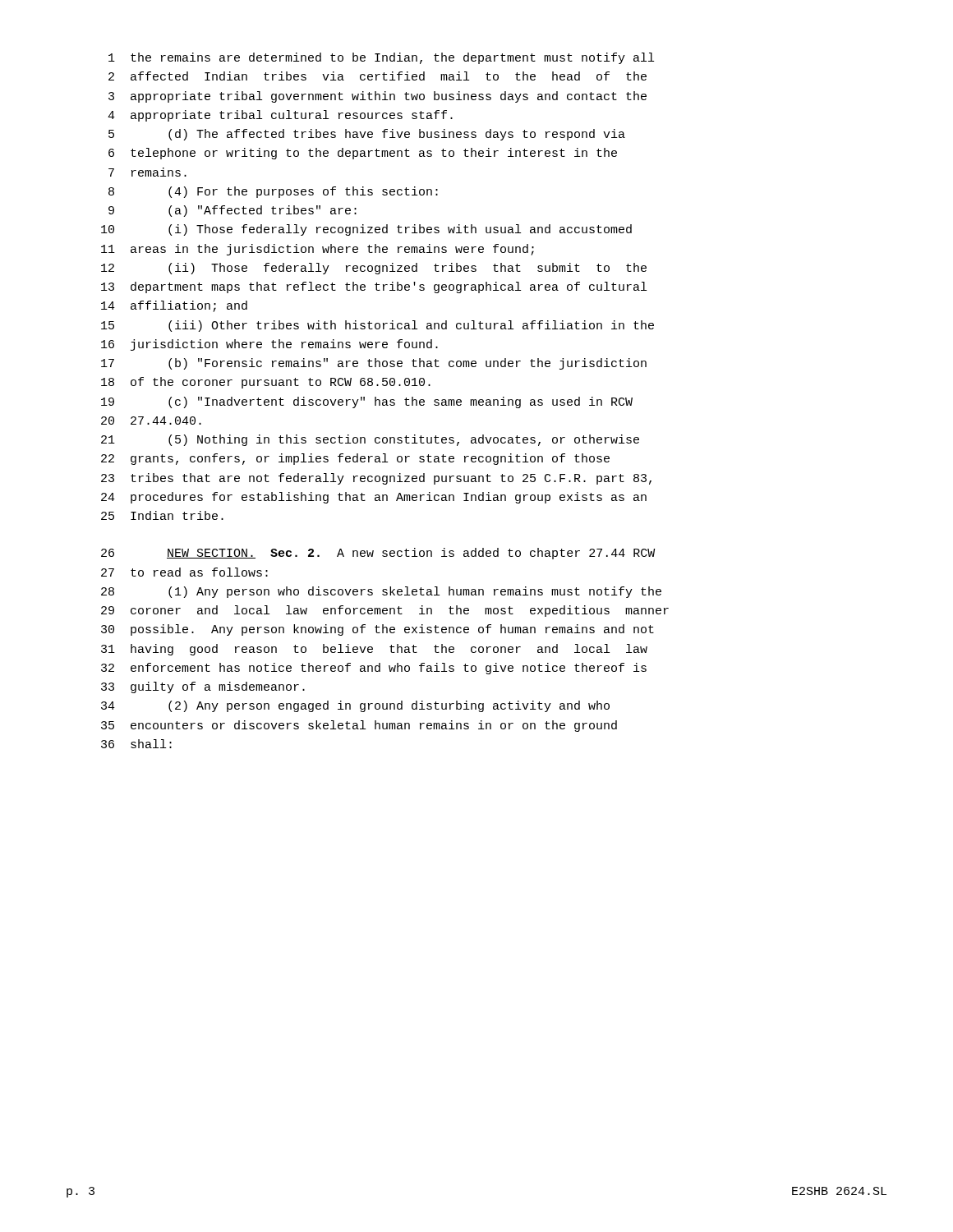Where is the passage that starts "23tribes that are not"?

(476, 479)
